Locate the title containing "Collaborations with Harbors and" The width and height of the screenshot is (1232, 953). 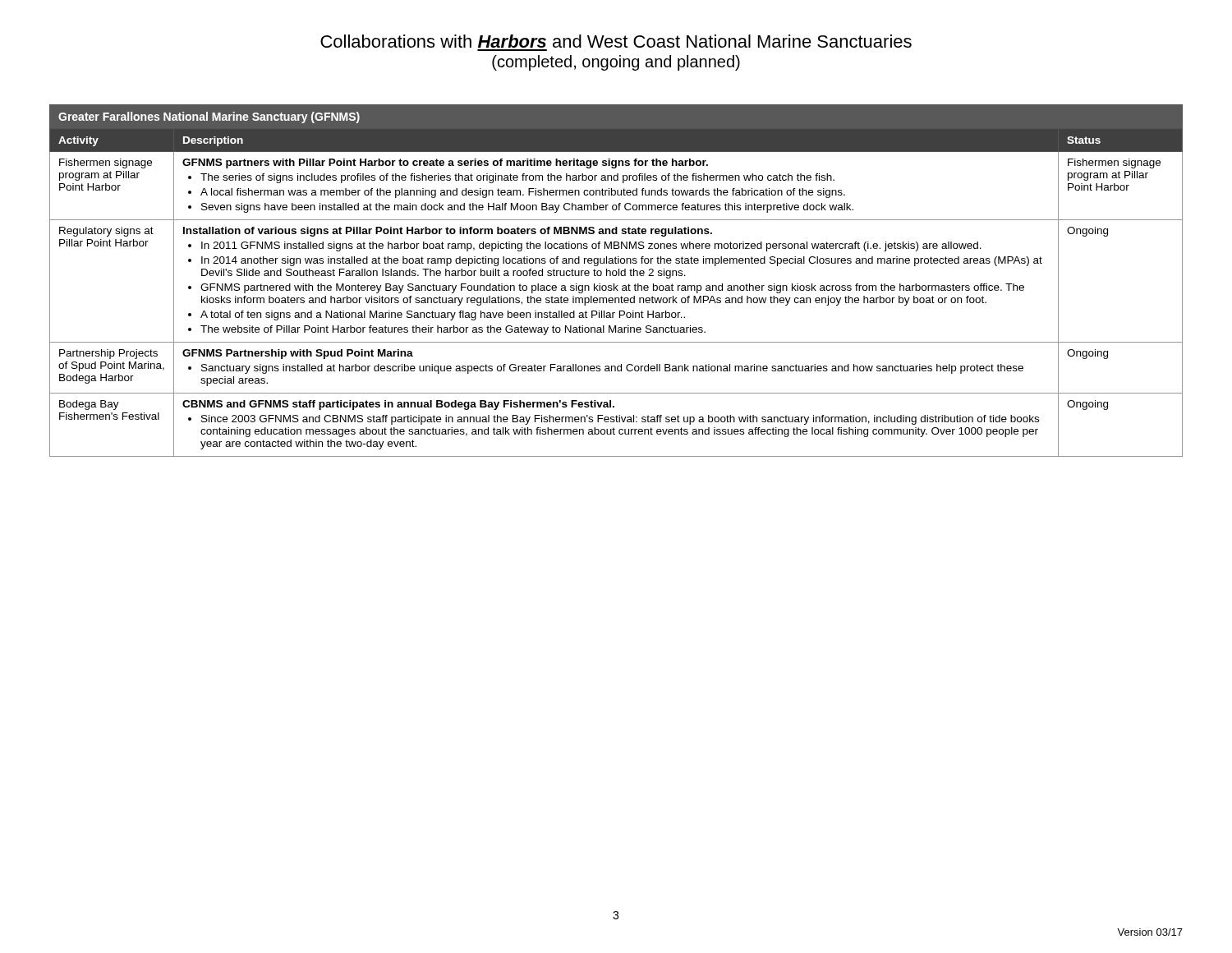[x=616, y=51]
